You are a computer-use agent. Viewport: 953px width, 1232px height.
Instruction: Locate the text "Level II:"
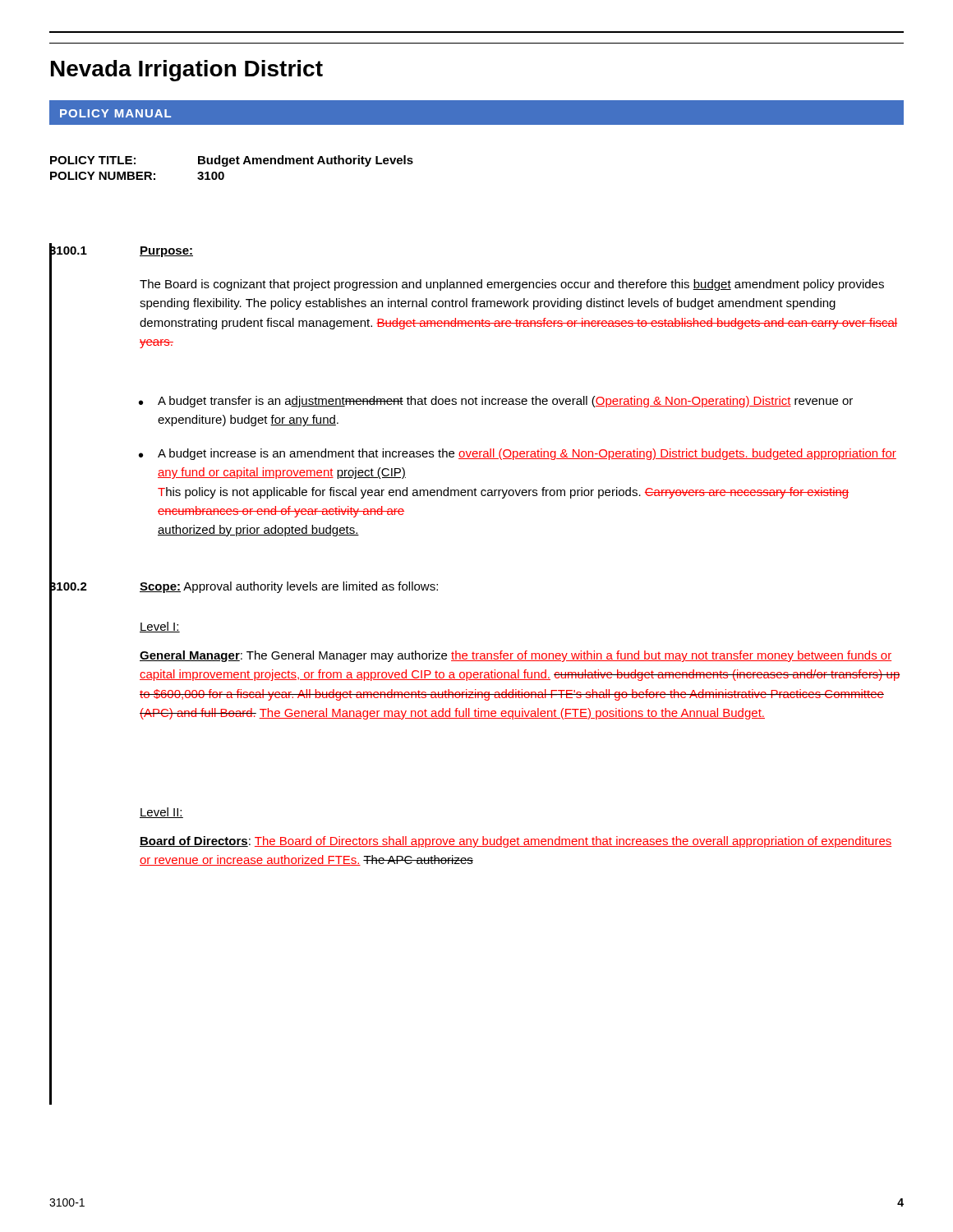[x=161, y=813]
